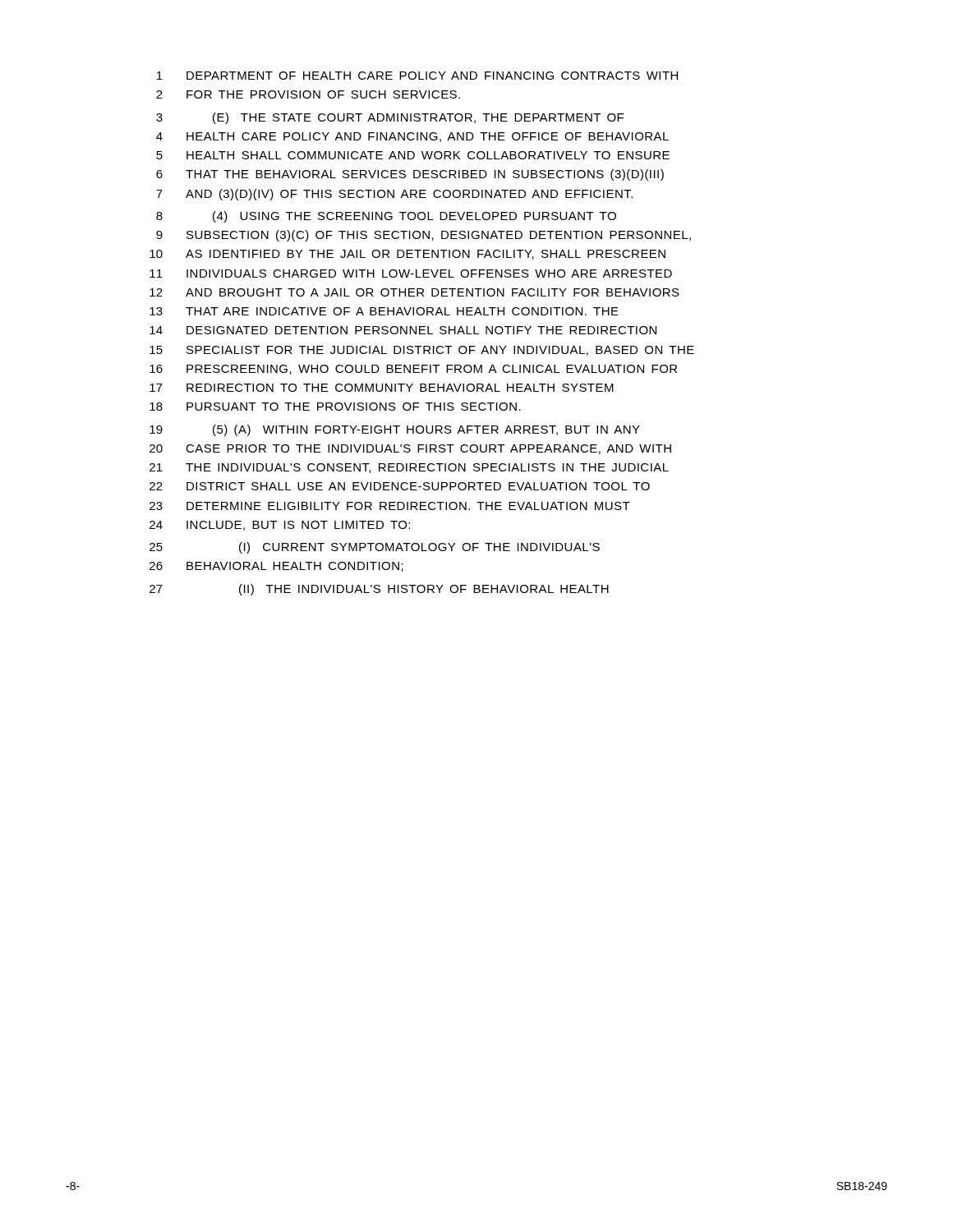Navigate to the region starting "10 AS IDENTIFIED BY THE JAIL OR DETENTION"
The width and height of the screenshot is (953, 1232).
coord(399,254)
